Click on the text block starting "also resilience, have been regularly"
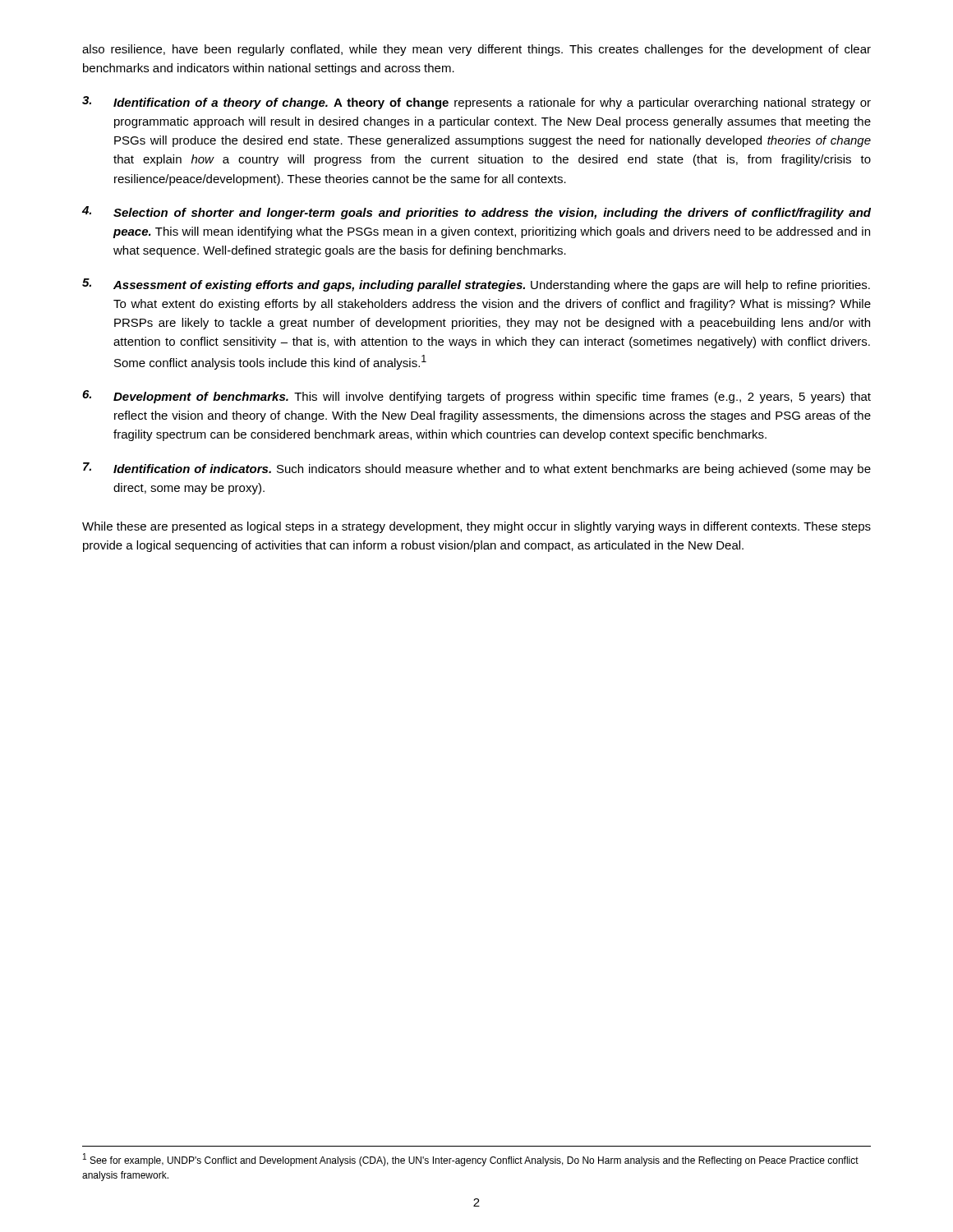This screenshot has width=953, height=1232. 476,58
